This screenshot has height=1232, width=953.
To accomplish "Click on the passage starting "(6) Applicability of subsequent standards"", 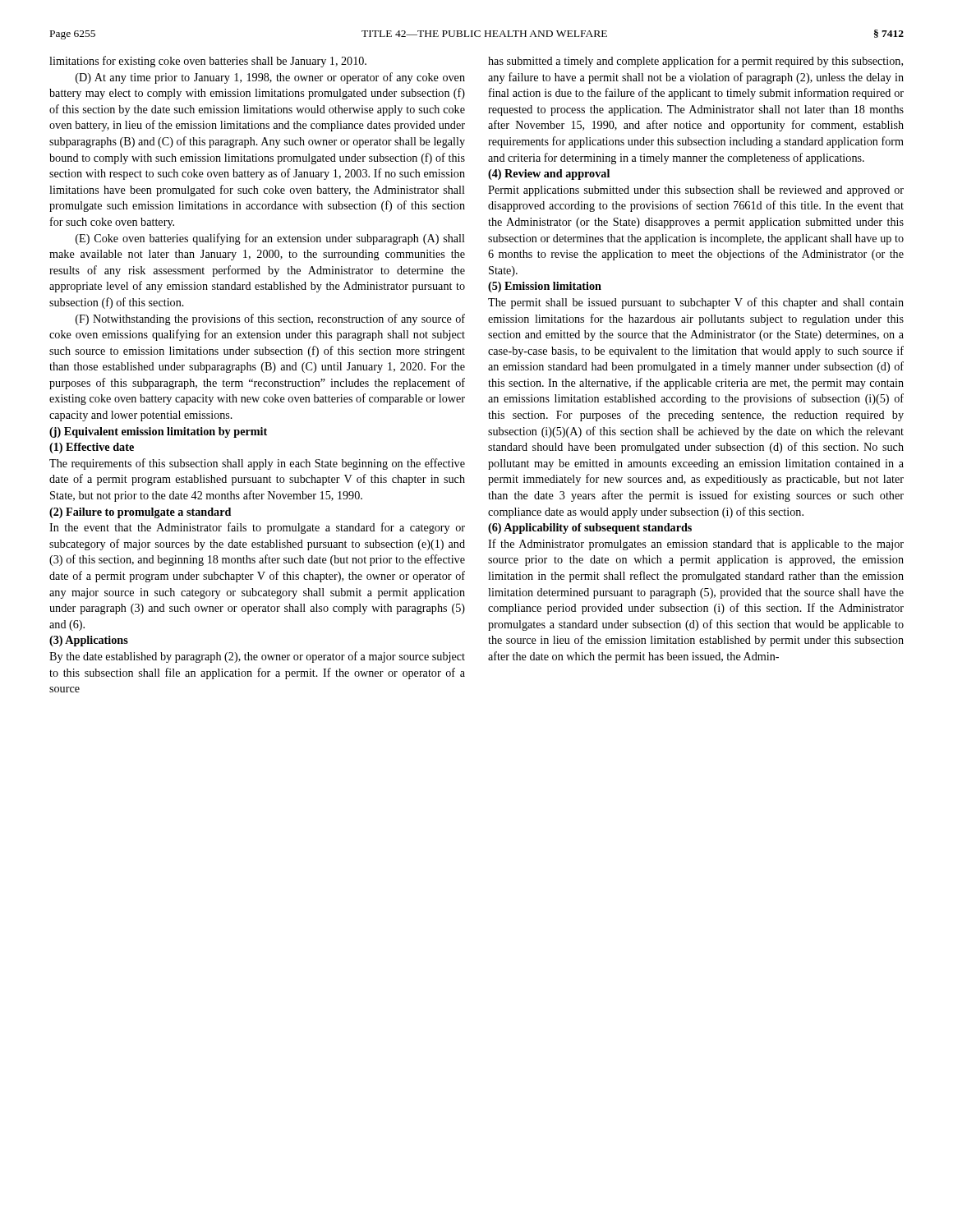I will click(696, 528).
